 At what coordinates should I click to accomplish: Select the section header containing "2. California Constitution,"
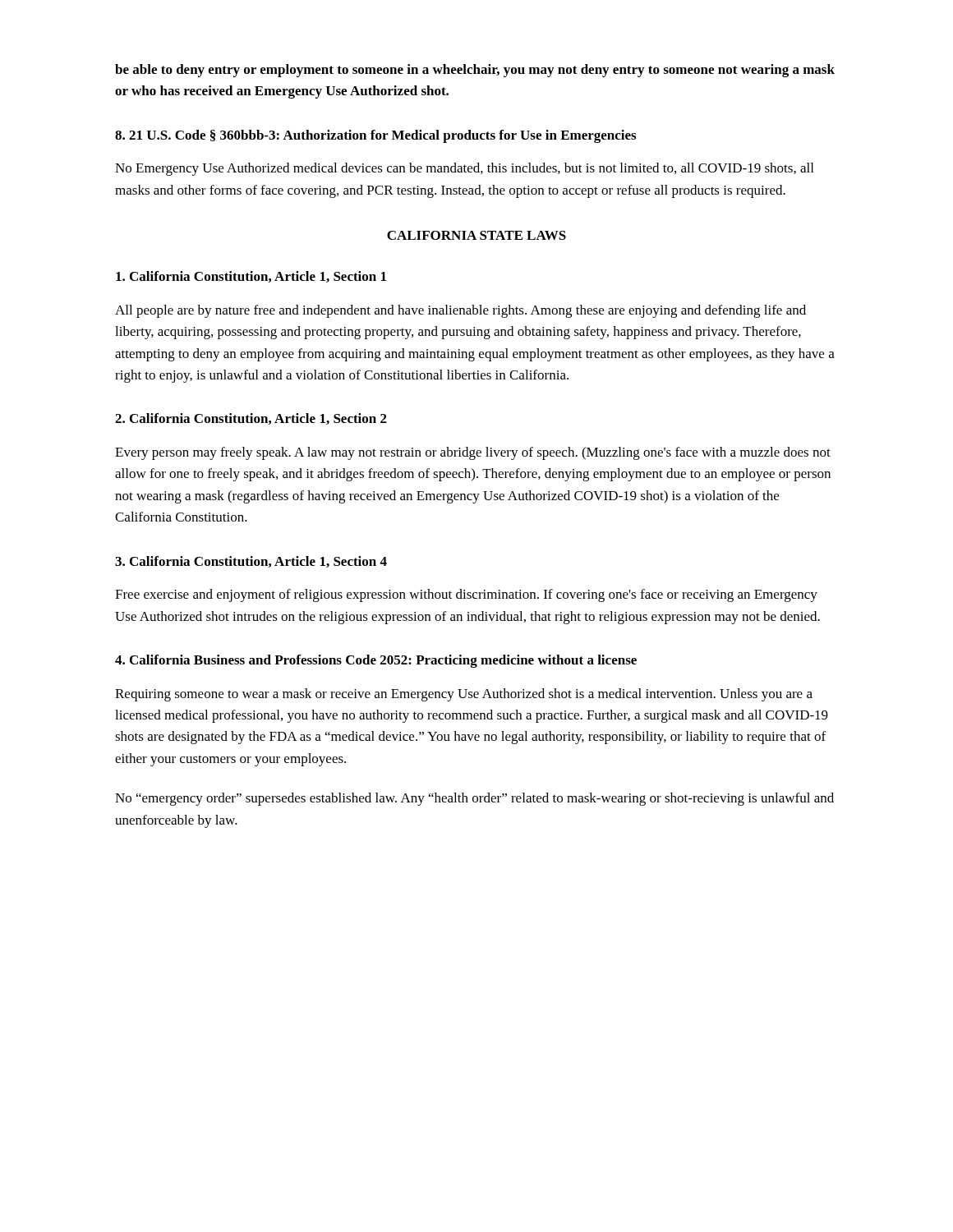(251, 419)
